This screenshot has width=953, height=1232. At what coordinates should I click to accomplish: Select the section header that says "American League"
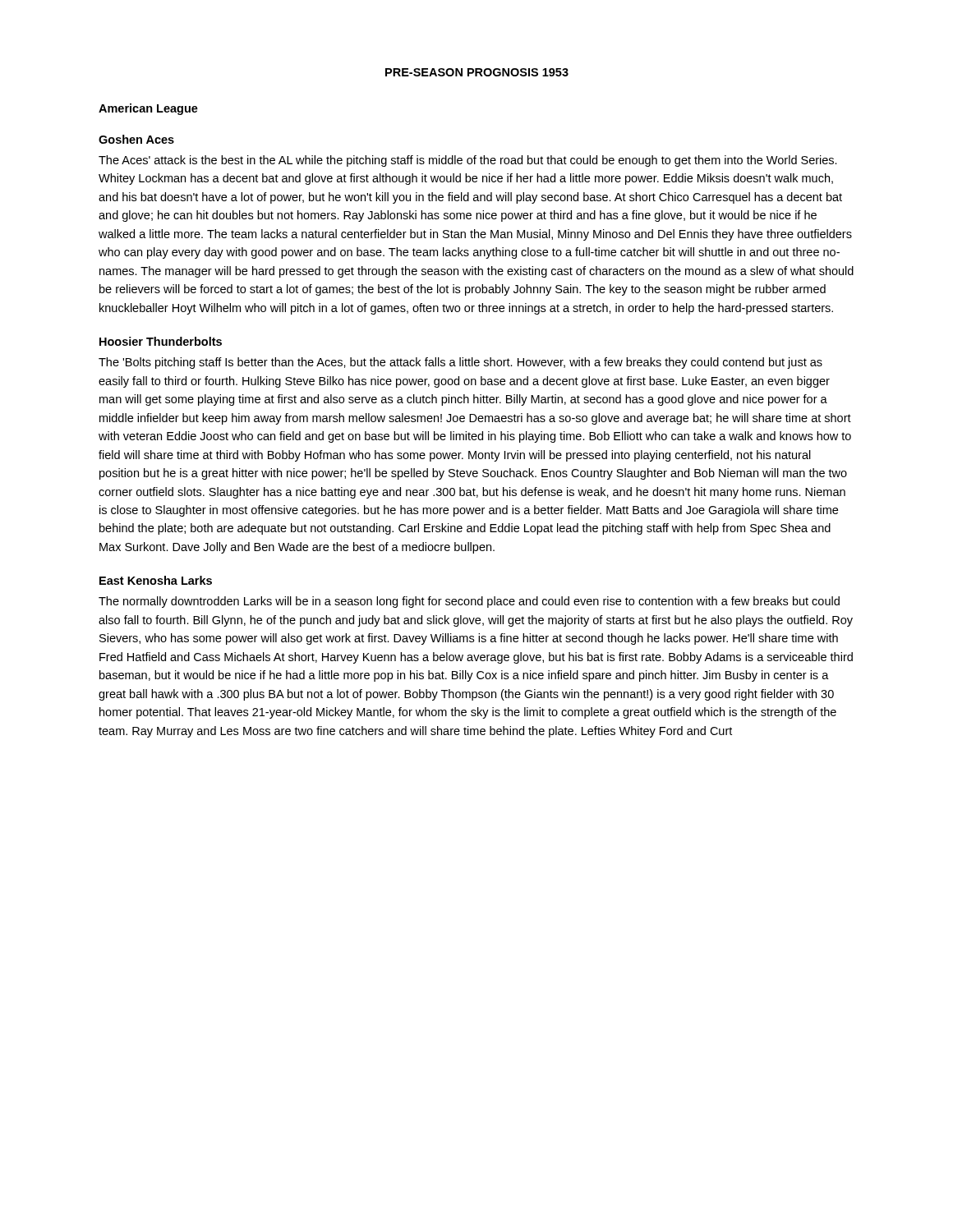point(148,108)
